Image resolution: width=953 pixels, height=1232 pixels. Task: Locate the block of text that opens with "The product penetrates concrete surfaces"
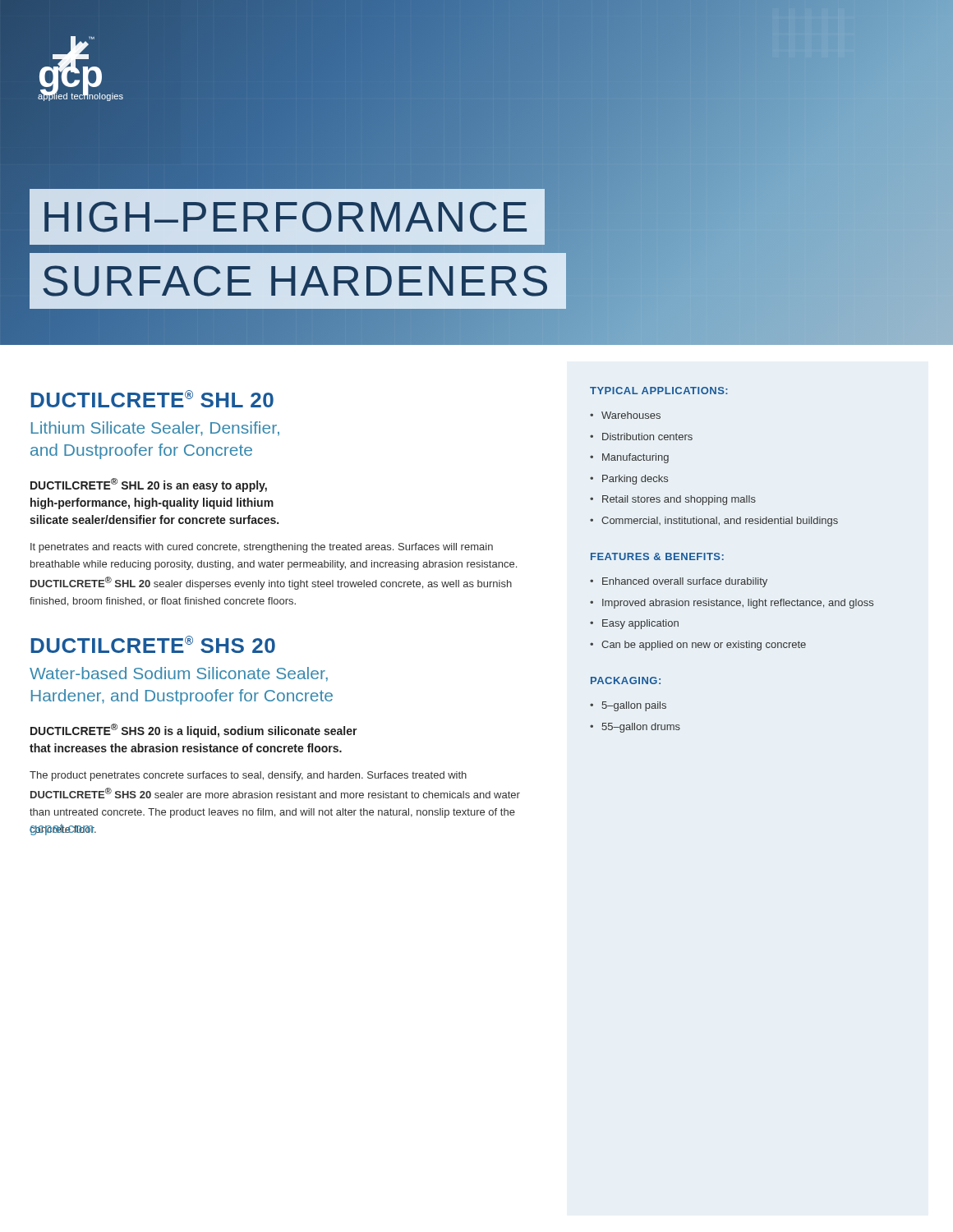(284, 803)
